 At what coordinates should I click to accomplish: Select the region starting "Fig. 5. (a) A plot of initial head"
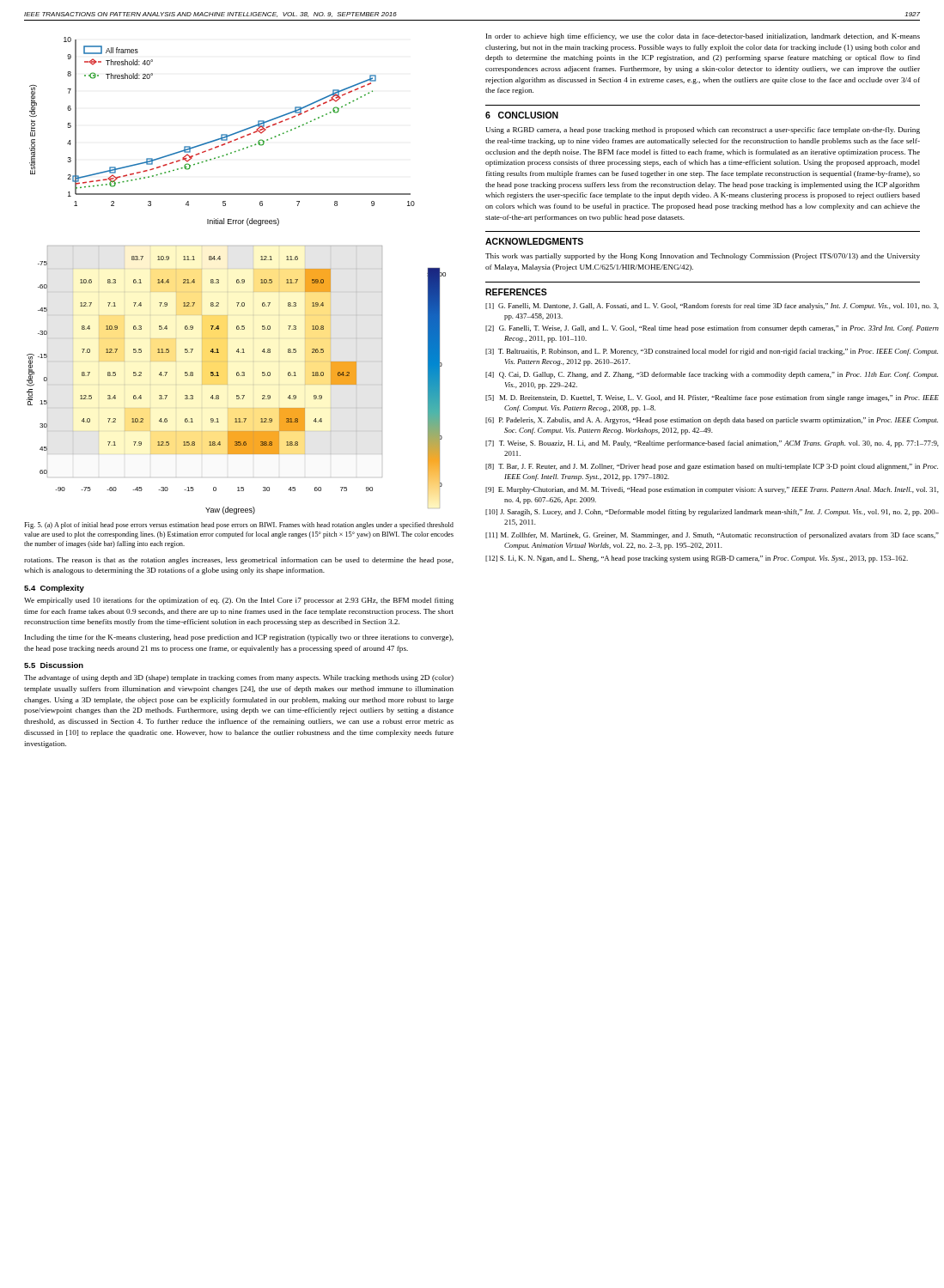point(239,535)
